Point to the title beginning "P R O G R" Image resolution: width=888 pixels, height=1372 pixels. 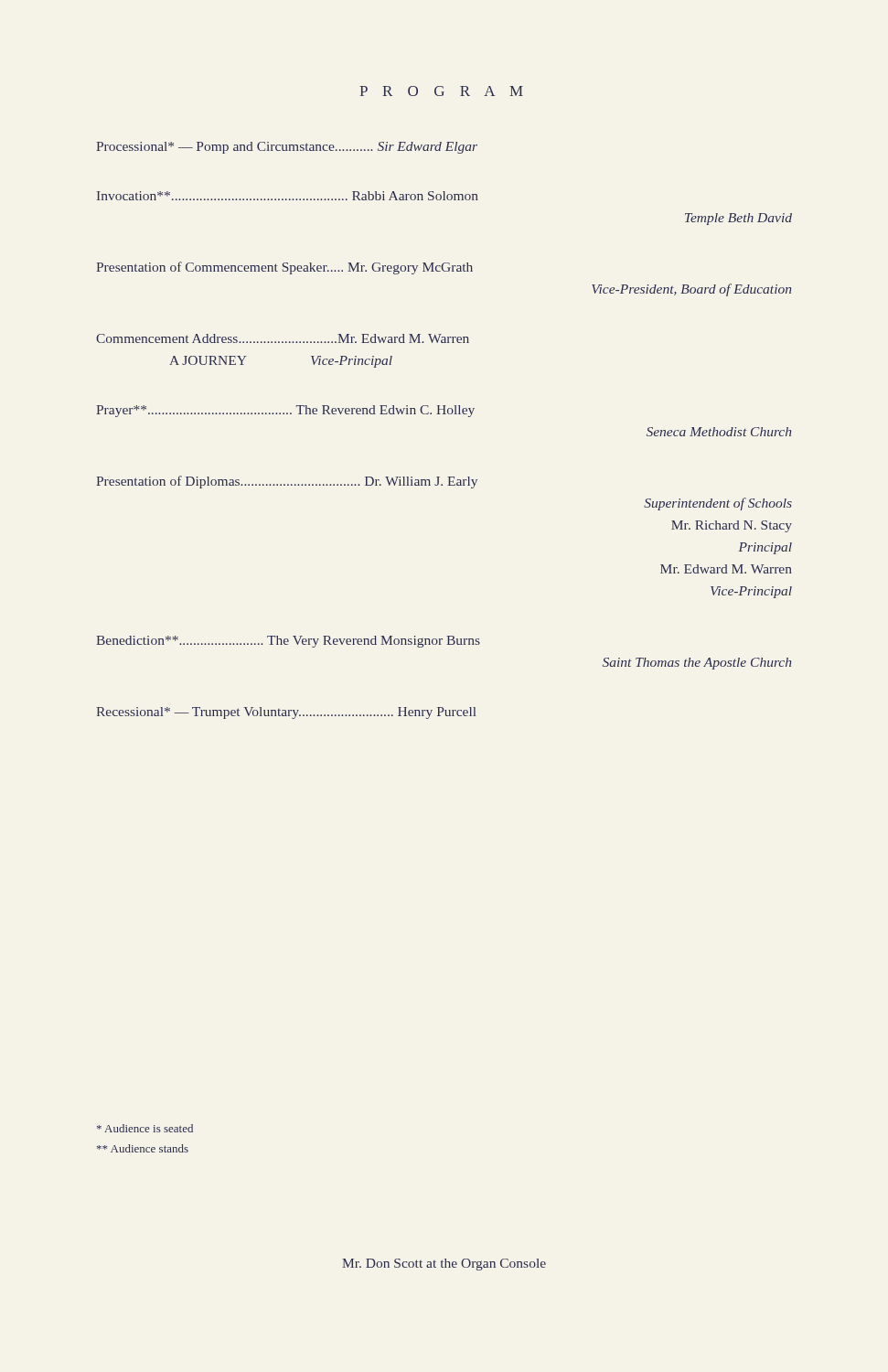click(444, 91)
